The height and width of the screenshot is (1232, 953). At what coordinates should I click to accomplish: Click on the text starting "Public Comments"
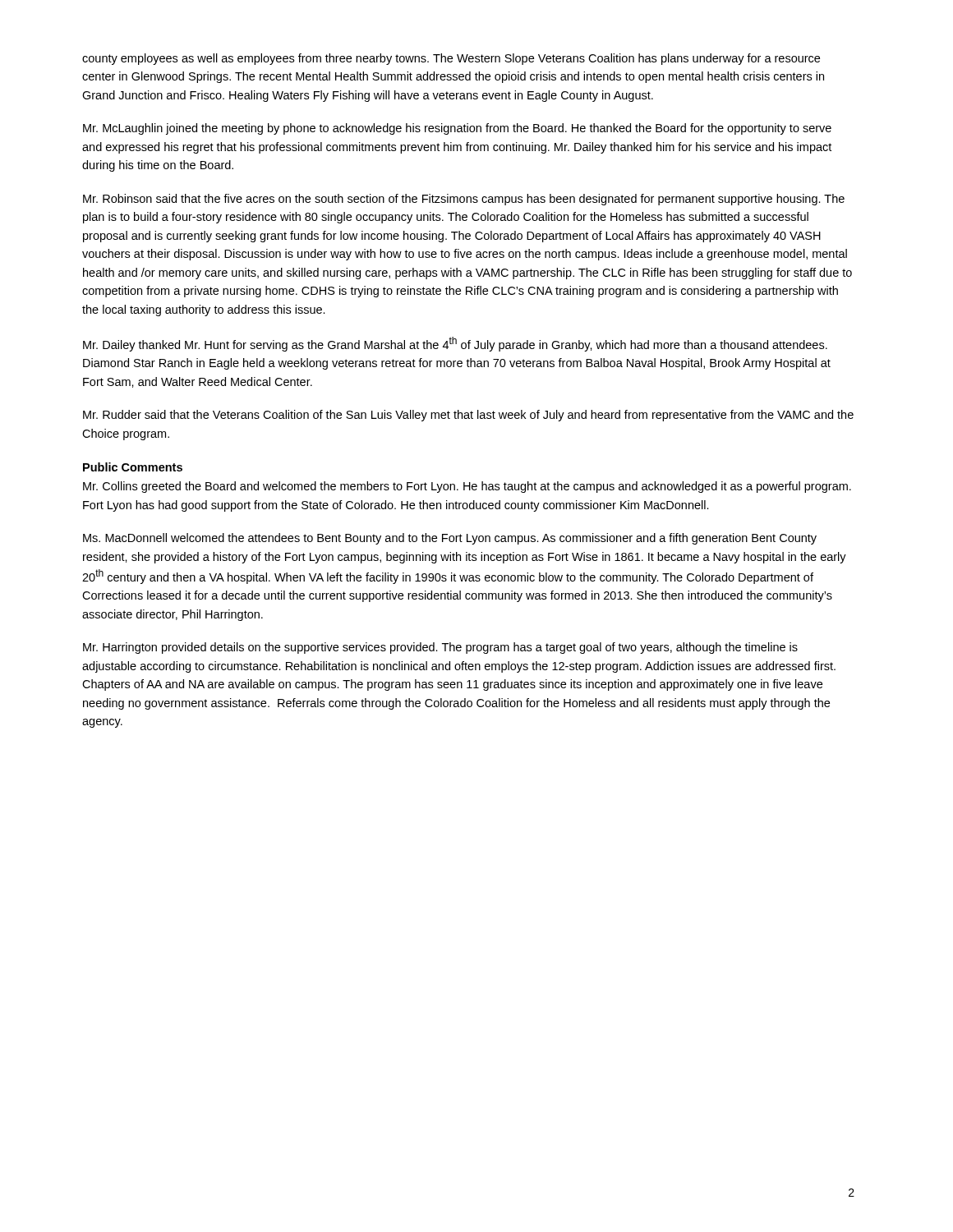[132, 468]
